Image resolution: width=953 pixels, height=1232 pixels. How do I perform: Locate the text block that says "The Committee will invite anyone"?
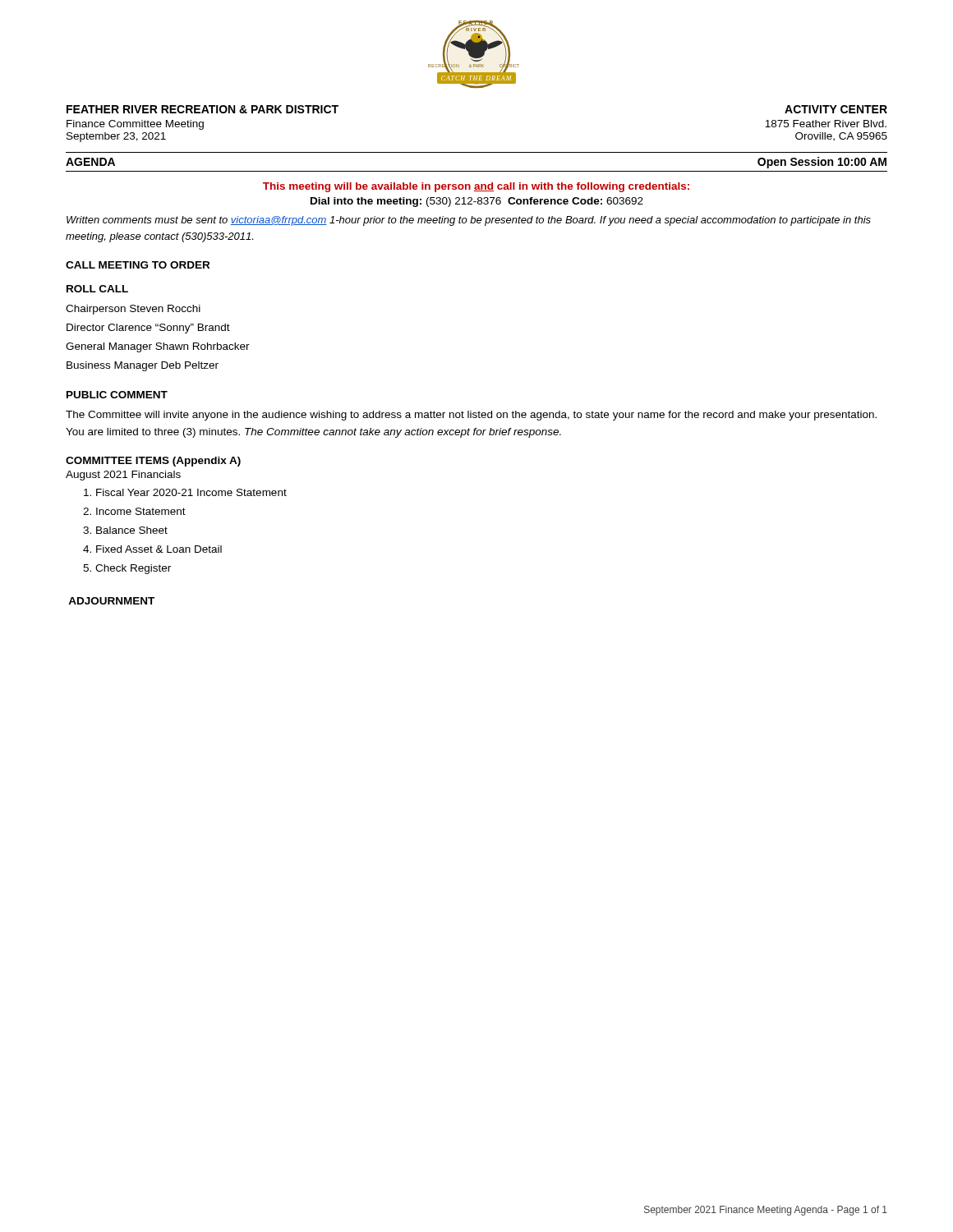(x=472, y=423)
